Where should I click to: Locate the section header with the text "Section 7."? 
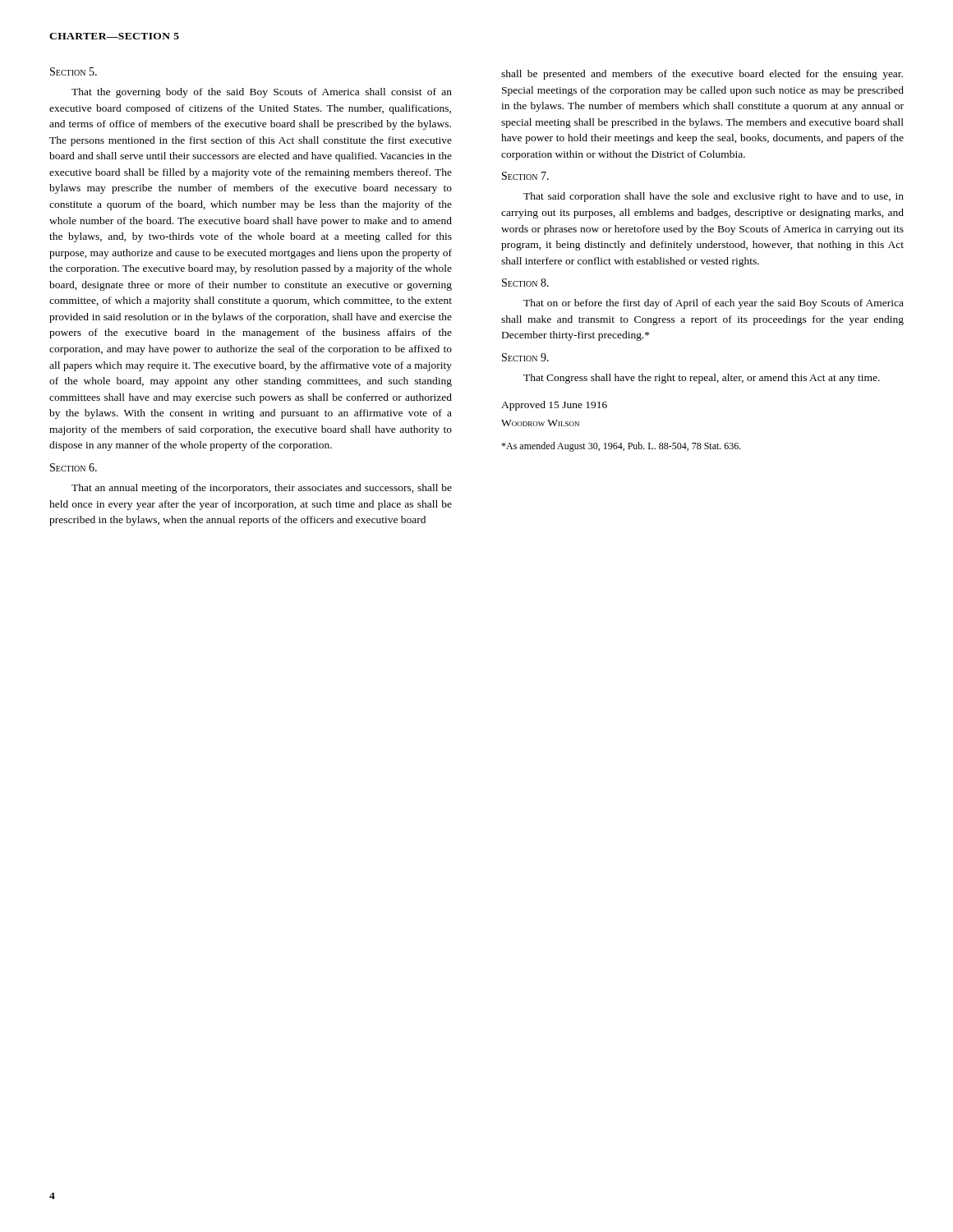pyautogui.click(x=525, y=176)
